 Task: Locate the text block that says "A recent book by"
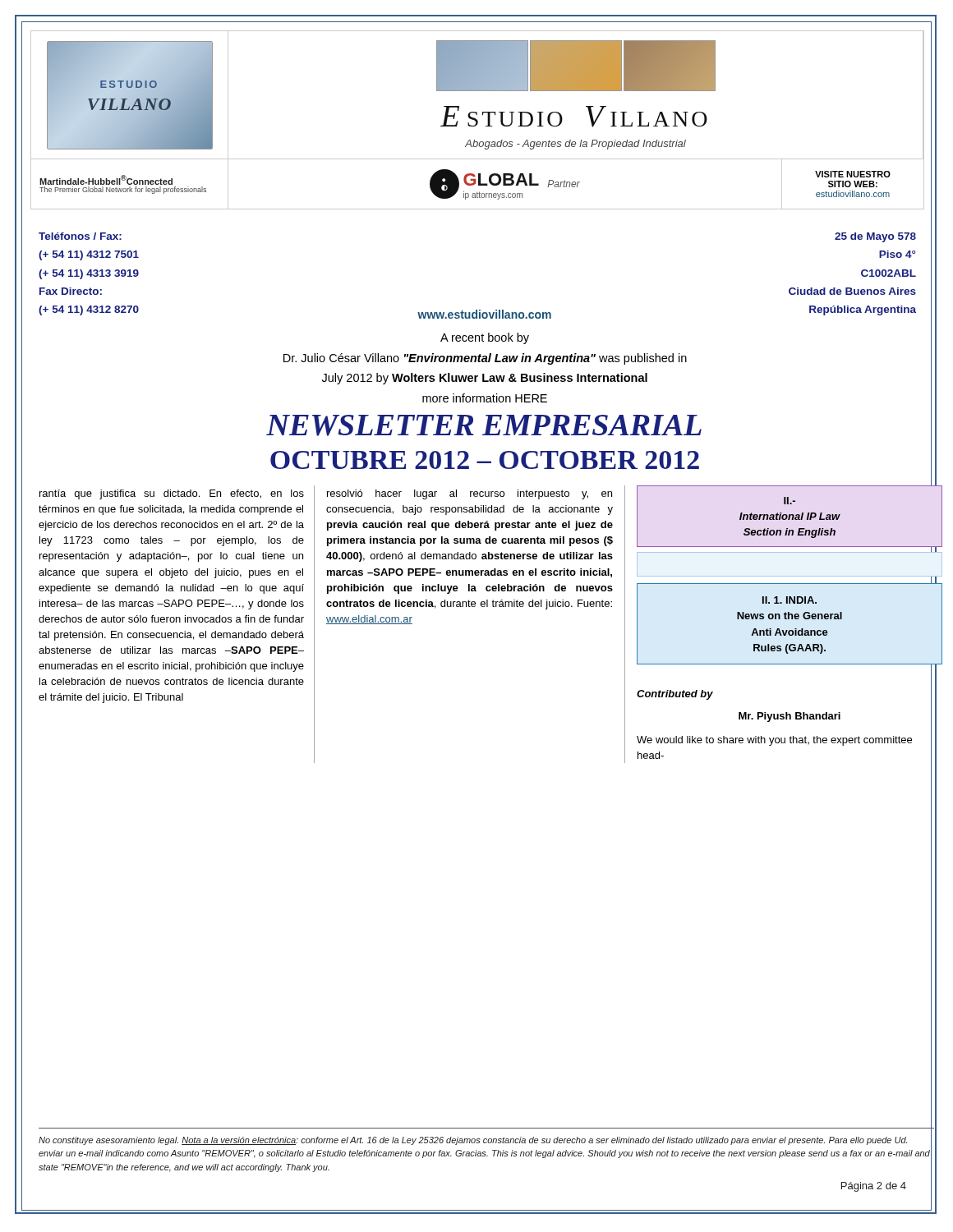[x=485, y=368]
